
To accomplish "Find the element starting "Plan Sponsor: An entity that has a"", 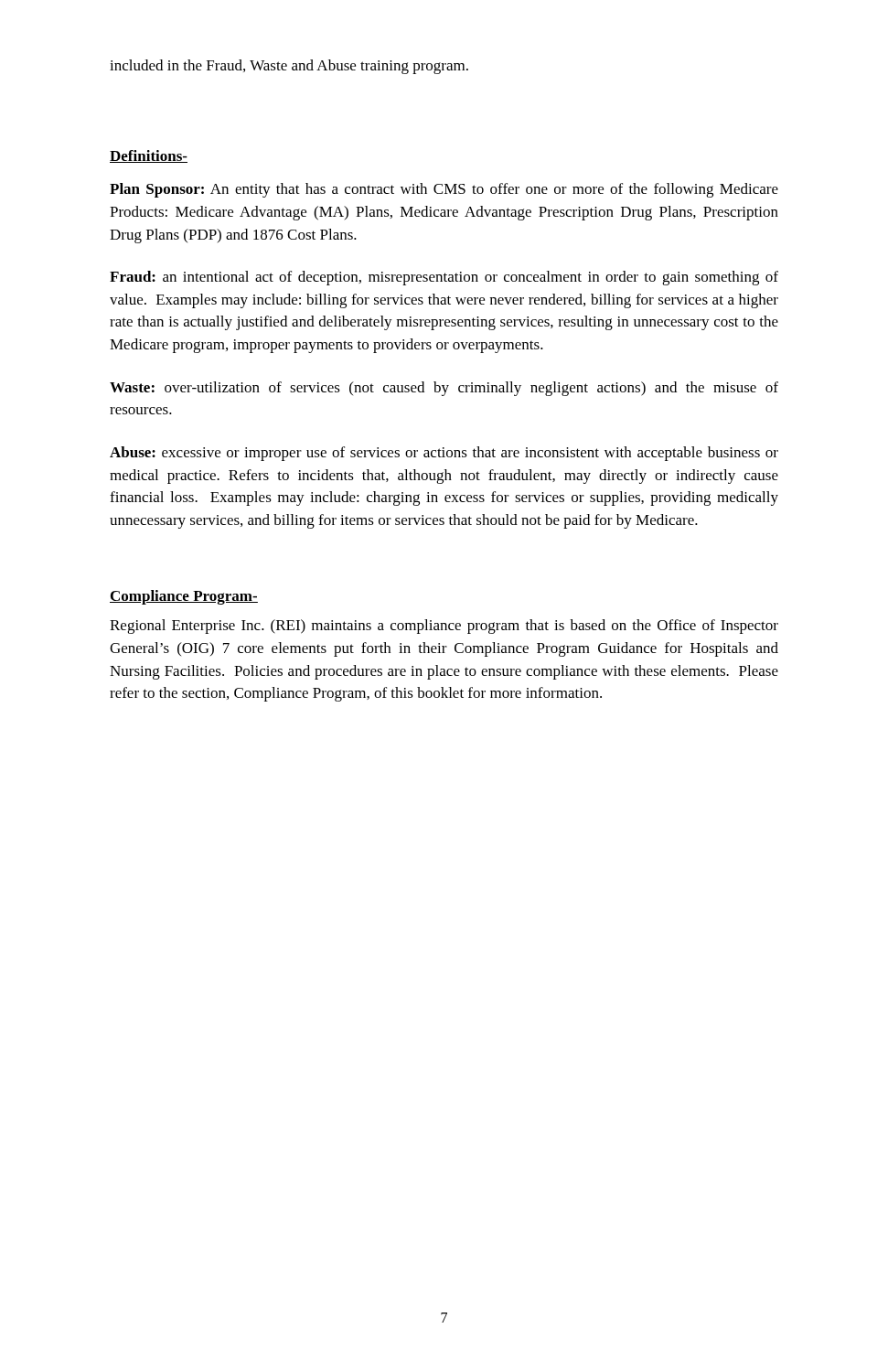I will coord(444,212).
